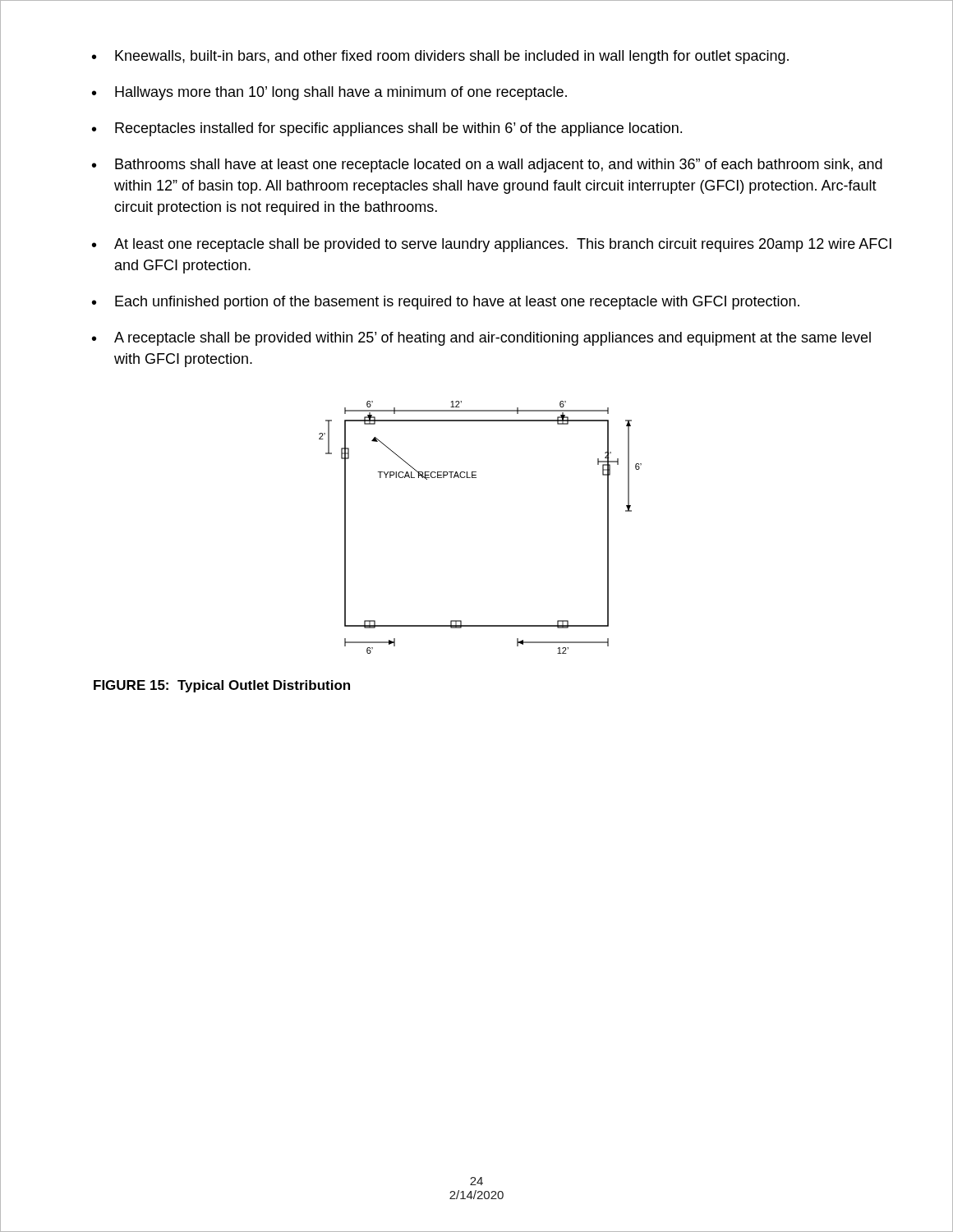Viewport: 953px width, 1232px height.
Task: Where is the passage that starts "Each unfinished portion of the basement"?
Action: click(457, 301)
